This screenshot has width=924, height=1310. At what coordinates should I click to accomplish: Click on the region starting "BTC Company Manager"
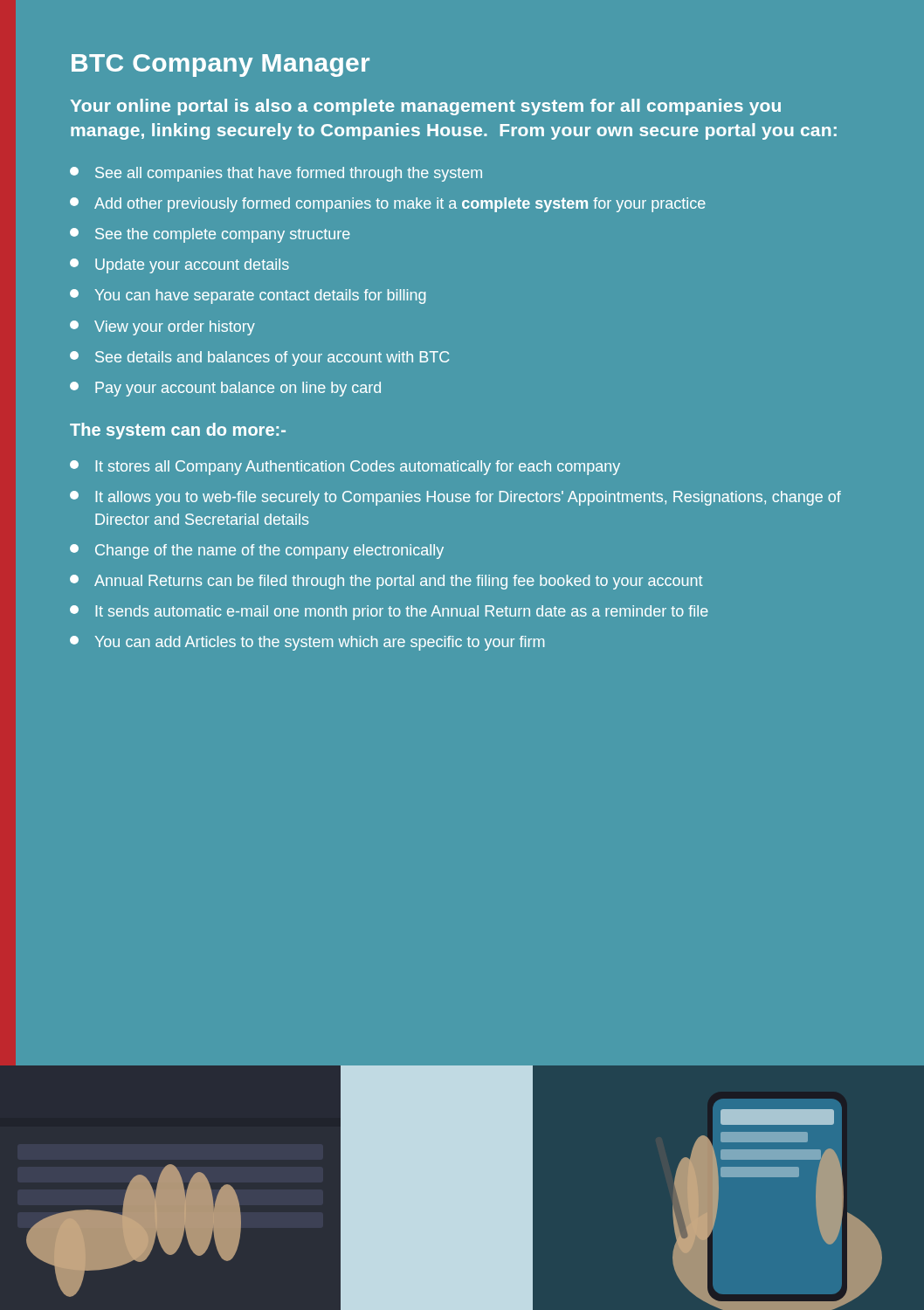[x=221, y=66]
